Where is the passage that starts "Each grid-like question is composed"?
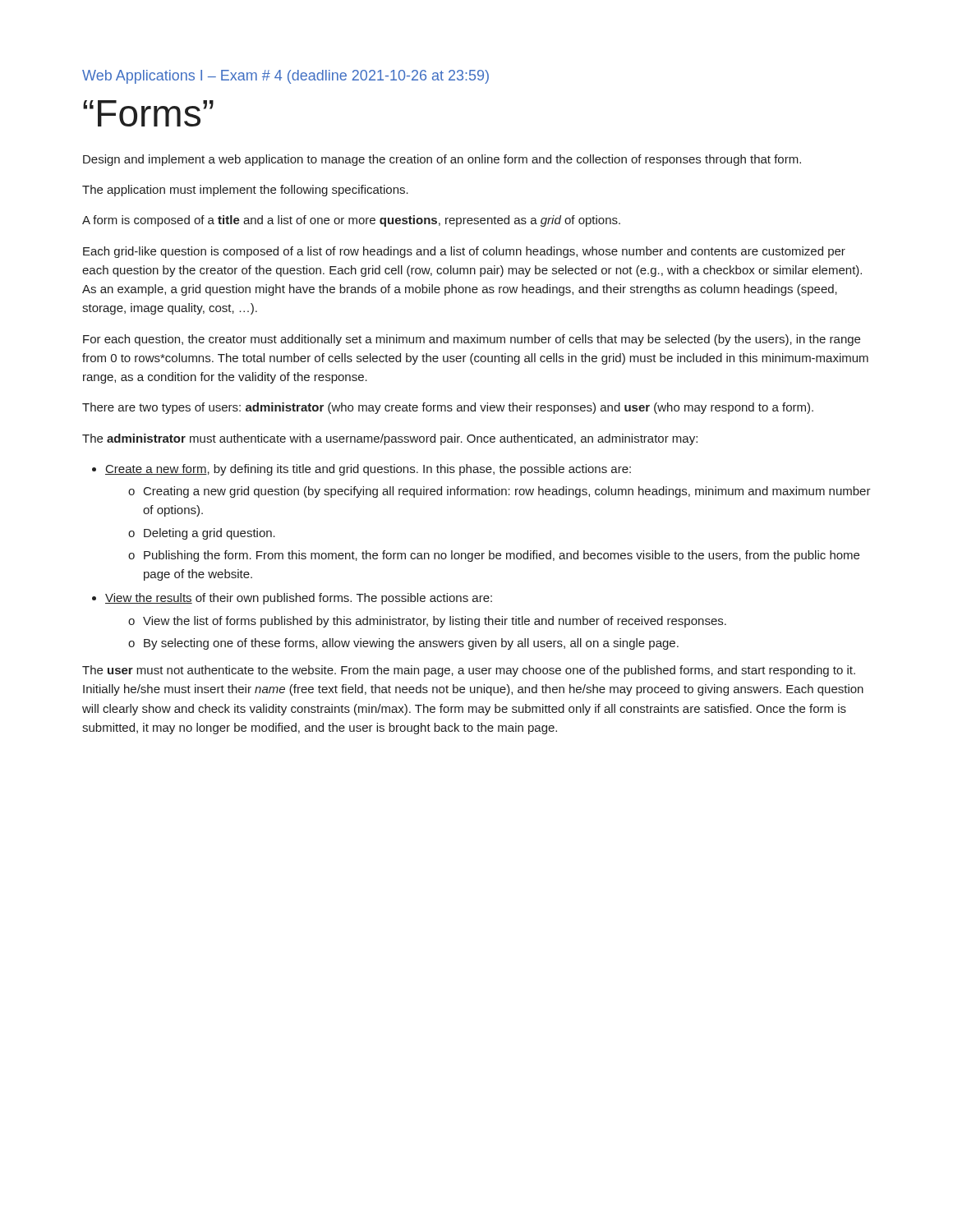The width and height of the screenshot is (953, 1232). click(473, 279)
